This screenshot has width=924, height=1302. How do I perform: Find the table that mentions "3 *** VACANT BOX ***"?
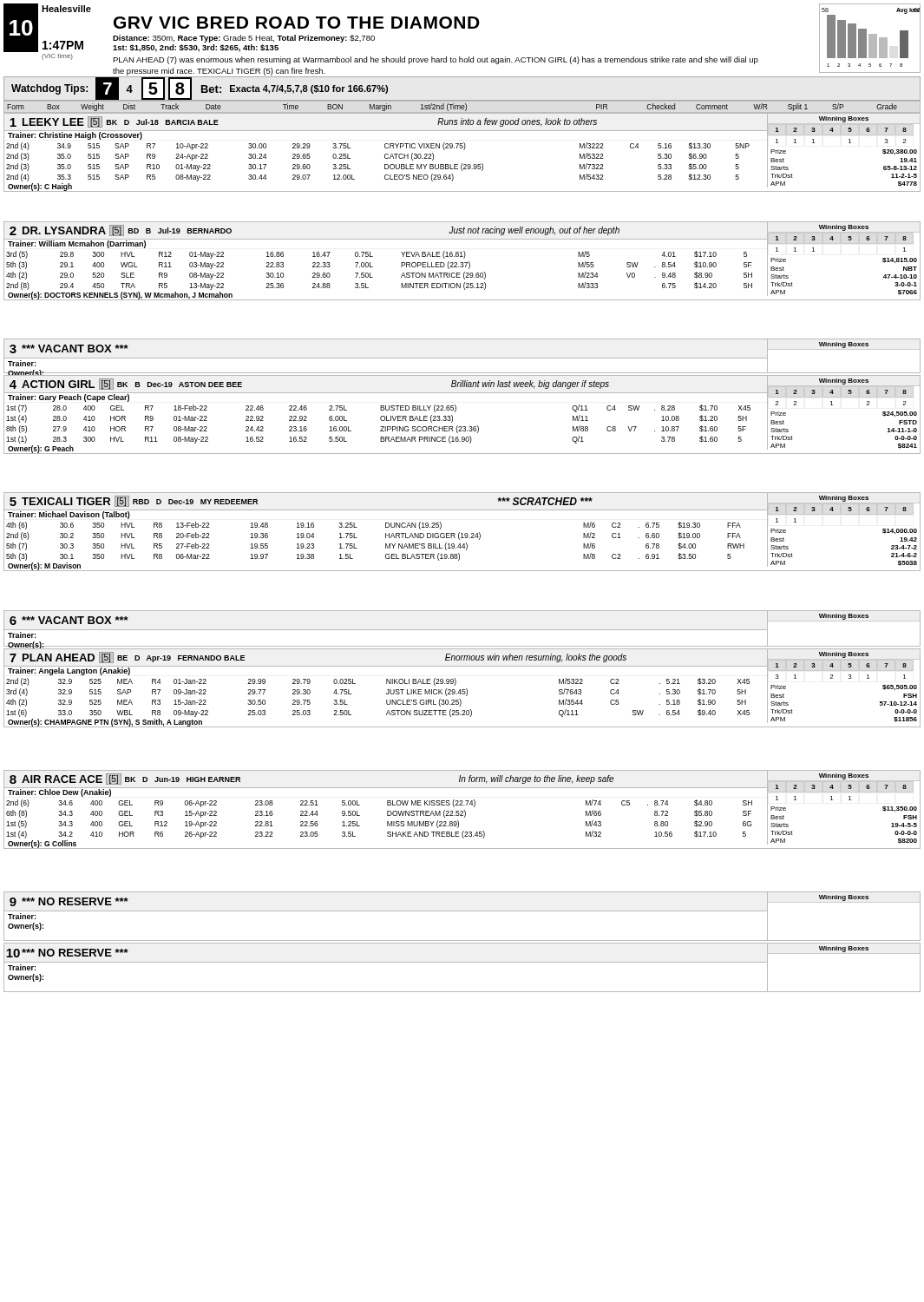pos(462,356)
